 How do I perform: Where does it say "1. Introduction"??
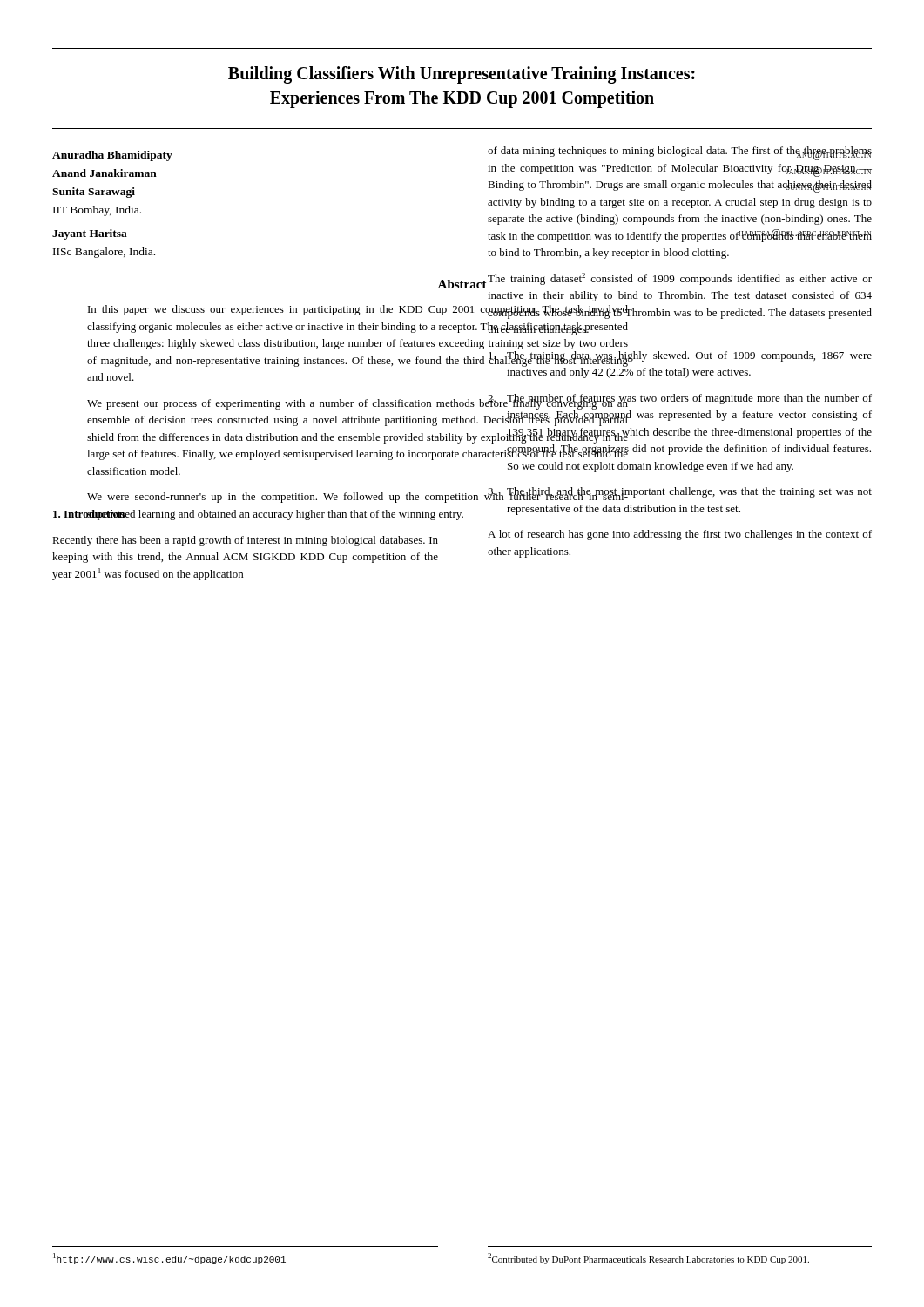pos(245,514)
